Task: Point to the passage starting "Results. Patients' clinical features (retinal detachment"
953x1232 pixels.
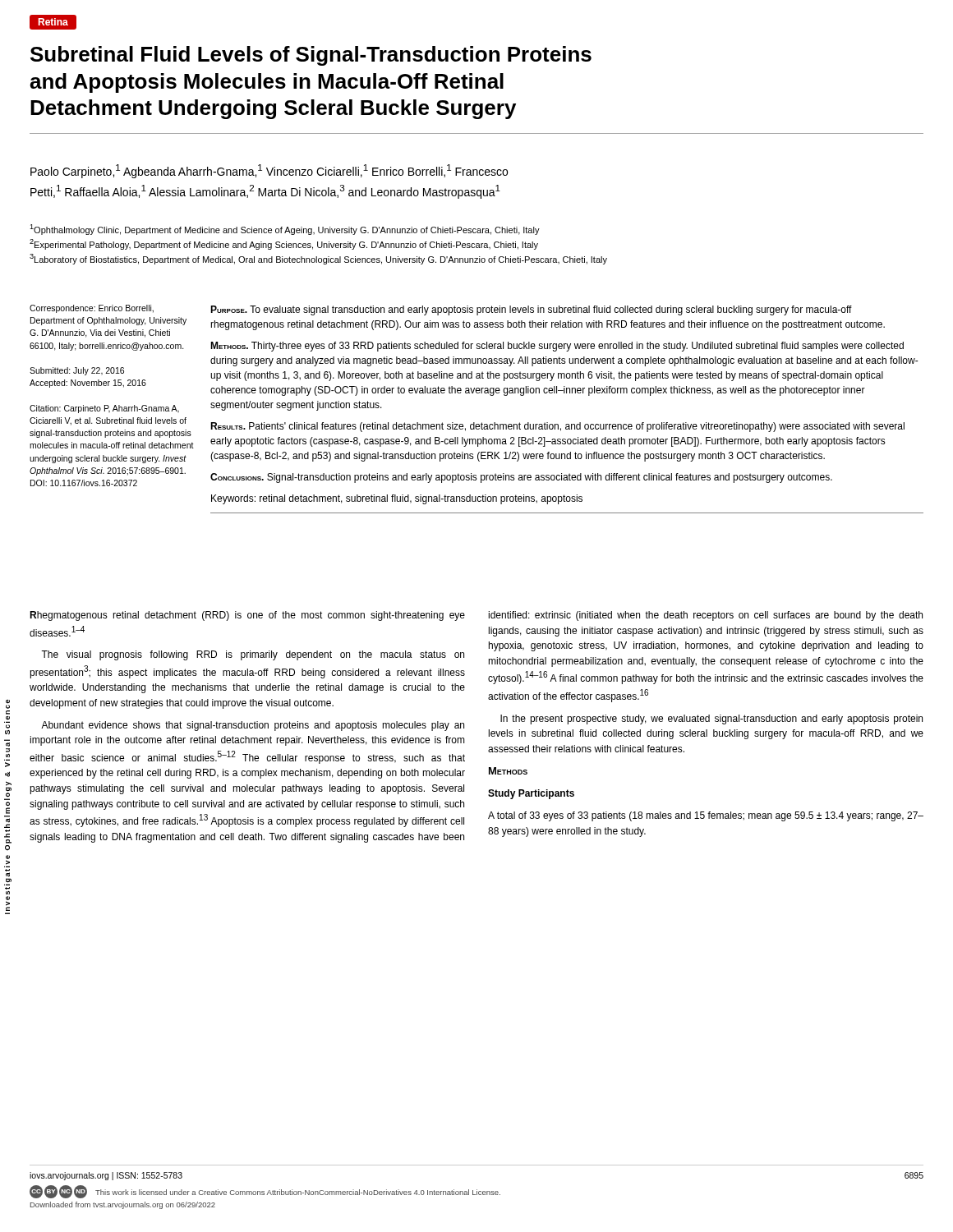Action: (558, 441)
